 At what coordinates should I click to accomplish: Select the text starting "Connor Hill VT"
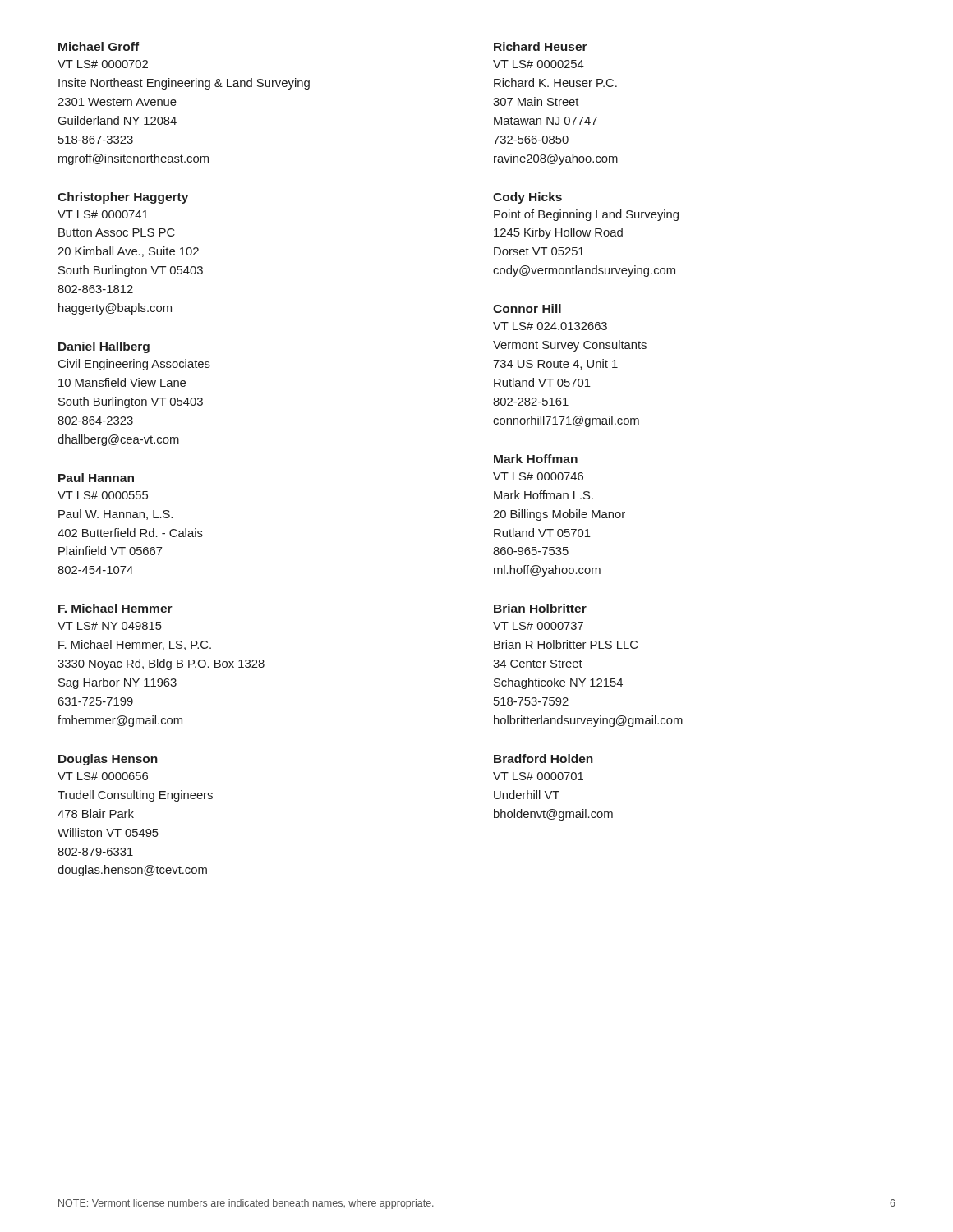coord(527,308)
